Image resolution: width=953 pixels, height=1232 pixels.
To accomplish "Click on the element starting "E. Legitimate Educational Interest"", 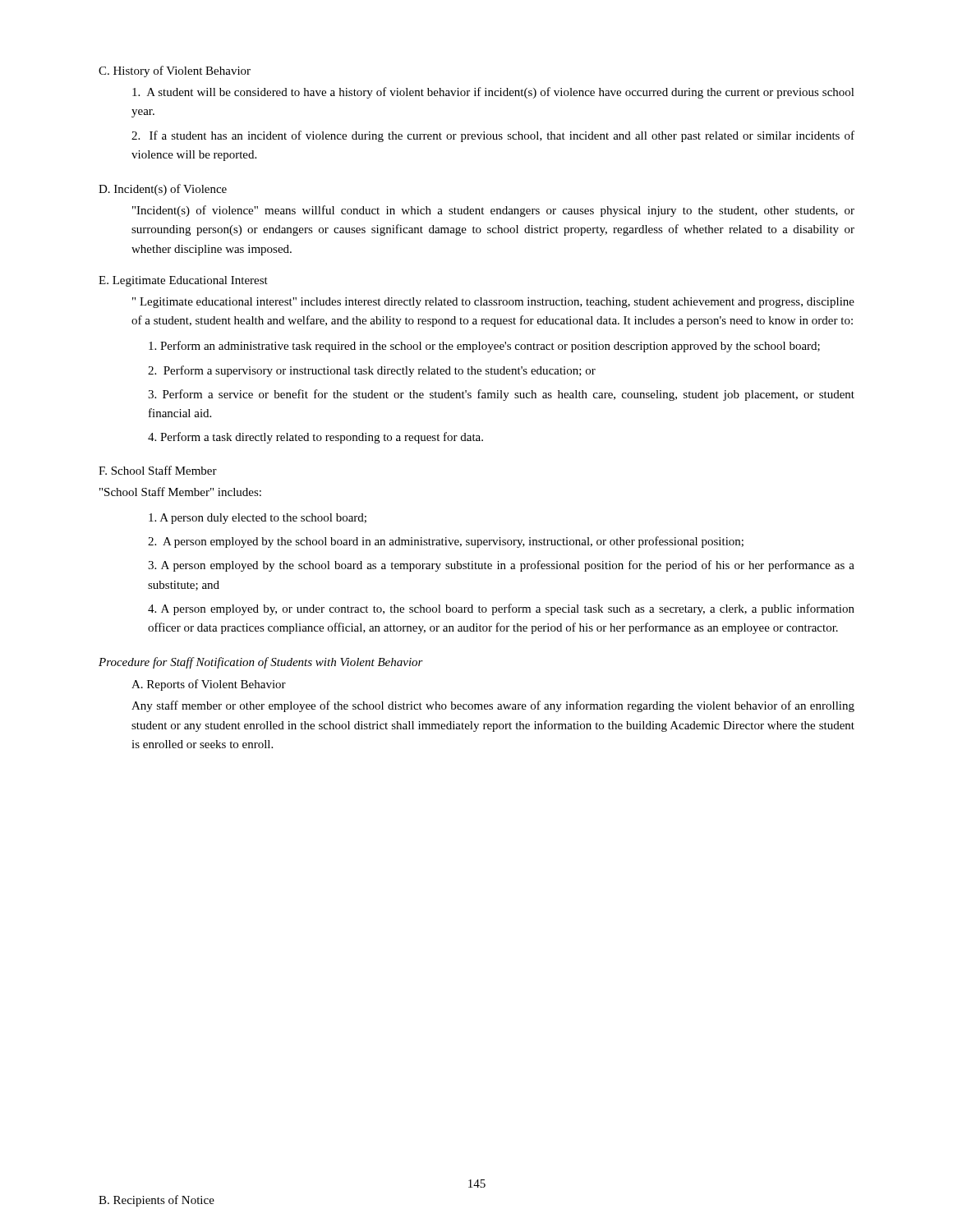I will click(x=183, y=280).
